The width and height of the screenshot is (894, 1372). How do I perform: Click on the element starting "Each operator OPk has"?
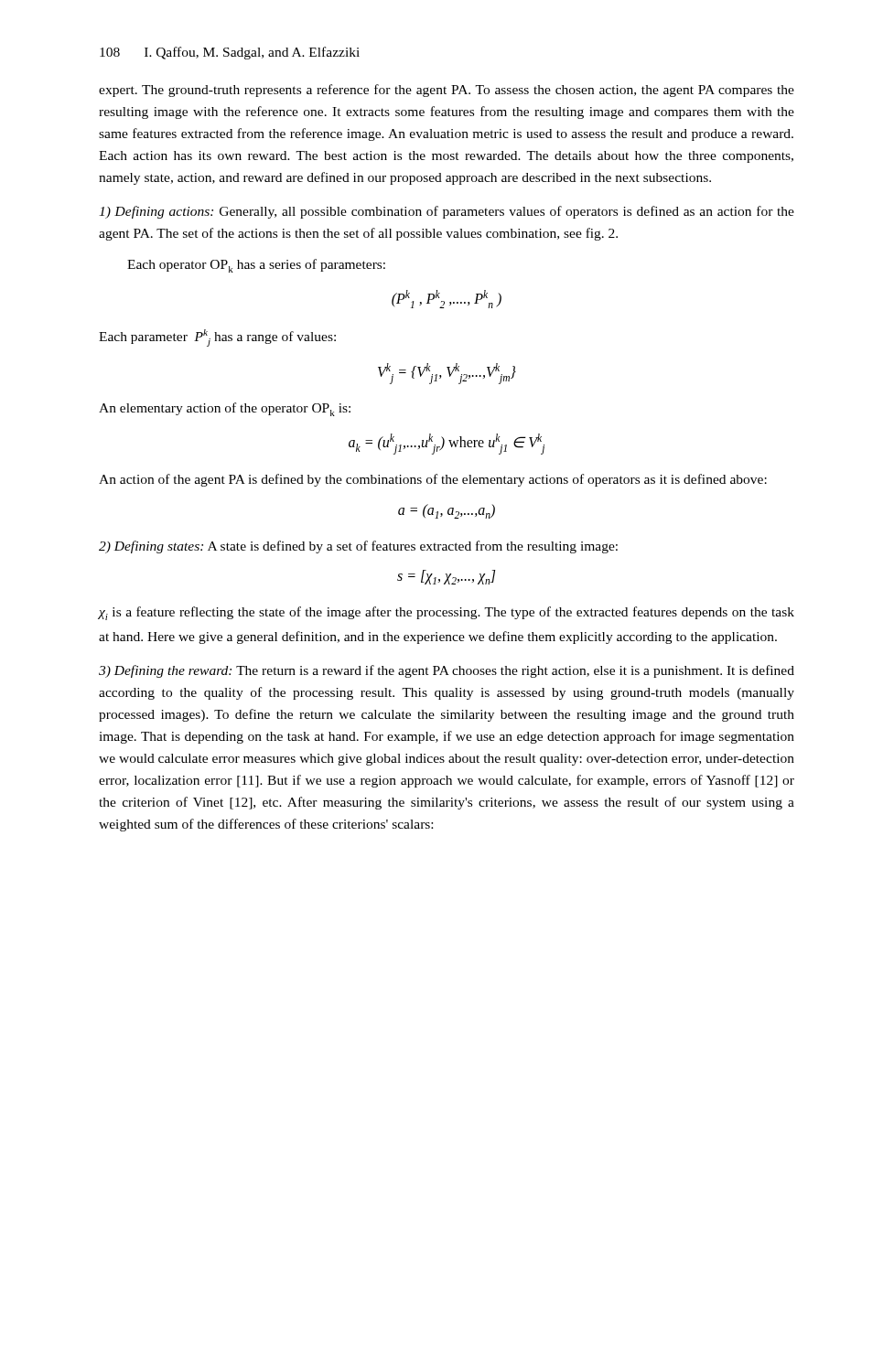pos(256,266)
